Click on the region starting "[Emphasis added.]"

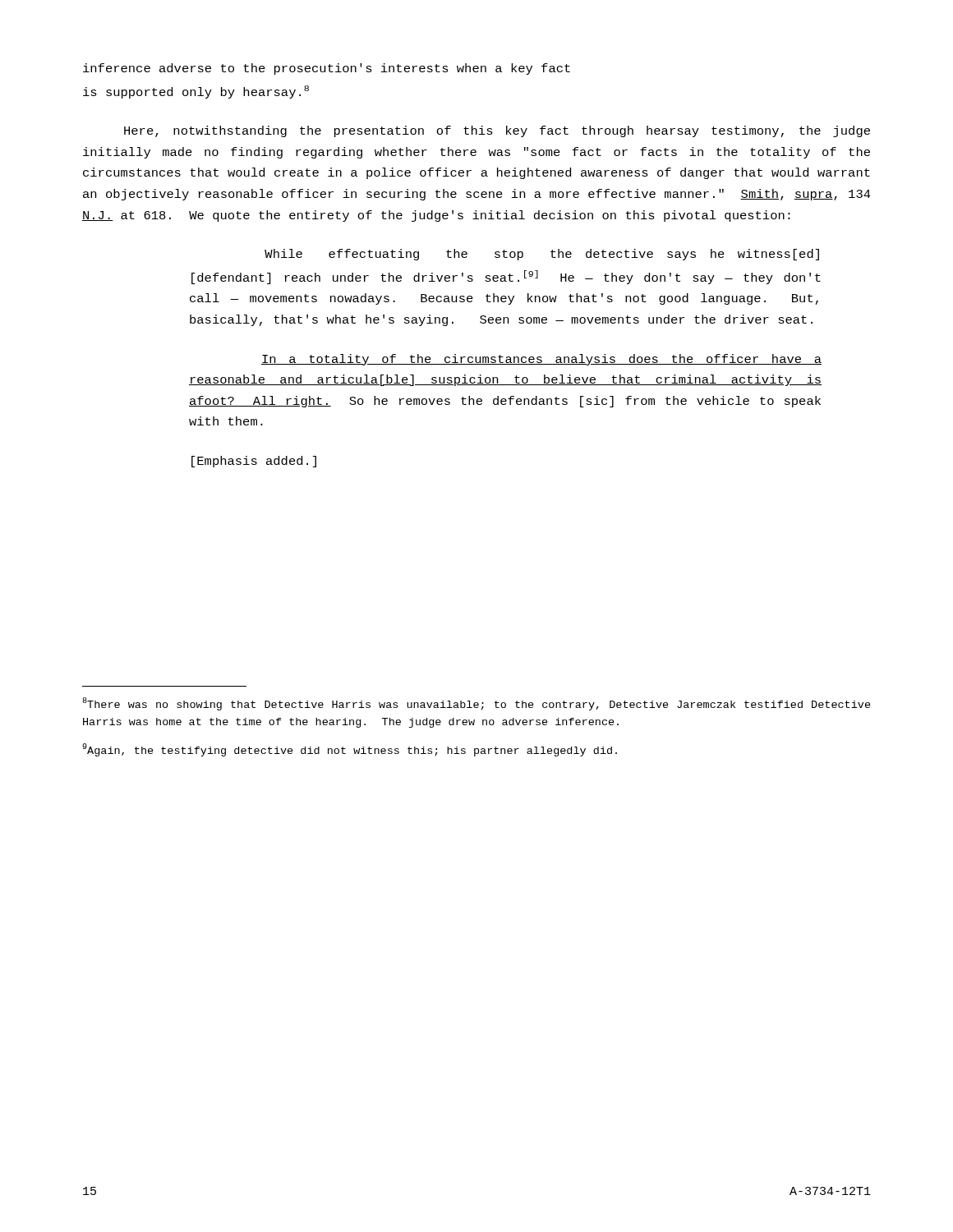point(254,461)
